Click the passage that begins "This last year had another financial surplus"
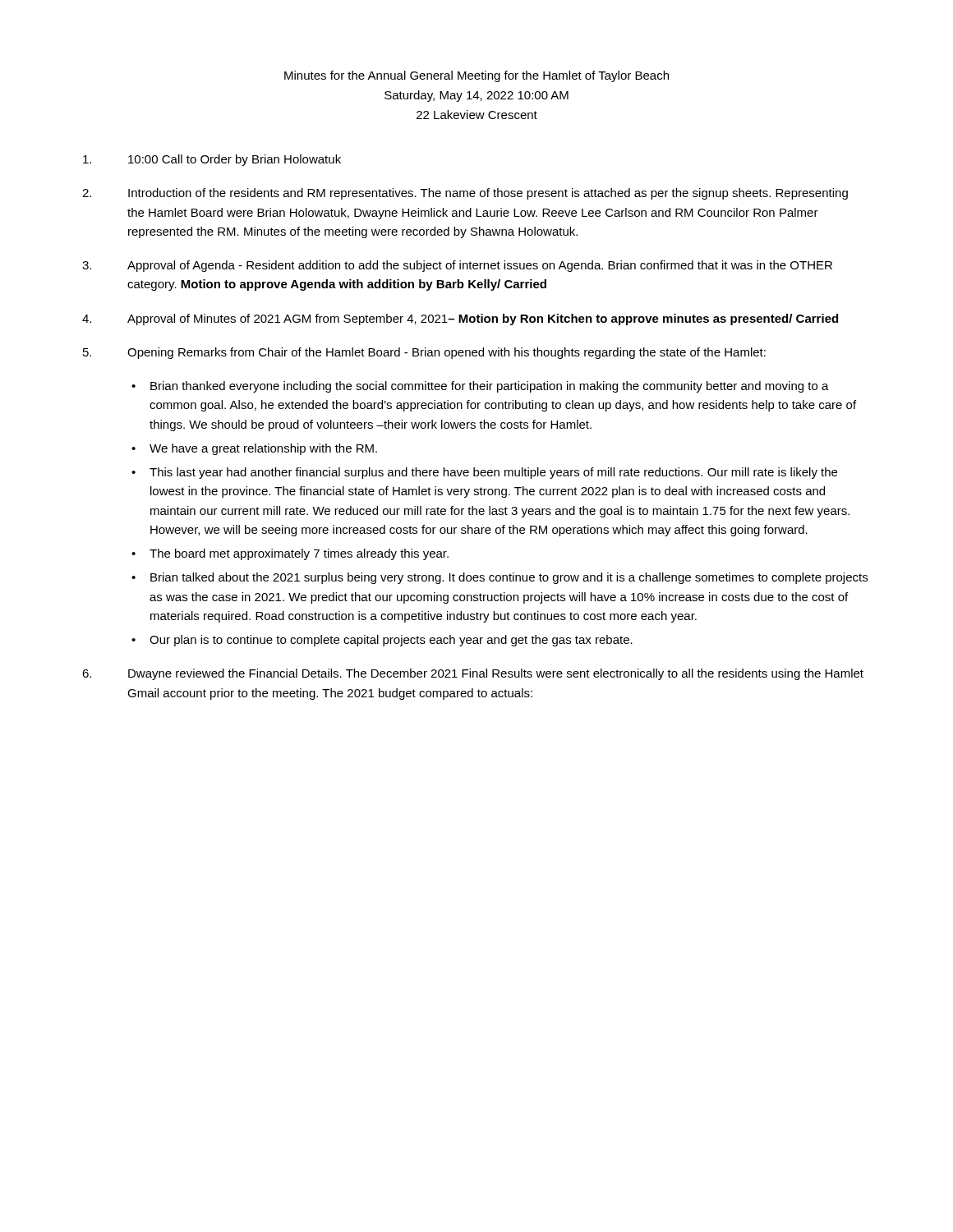The height and width of the screenshot is (1232, 953). (x=500, y=500)
